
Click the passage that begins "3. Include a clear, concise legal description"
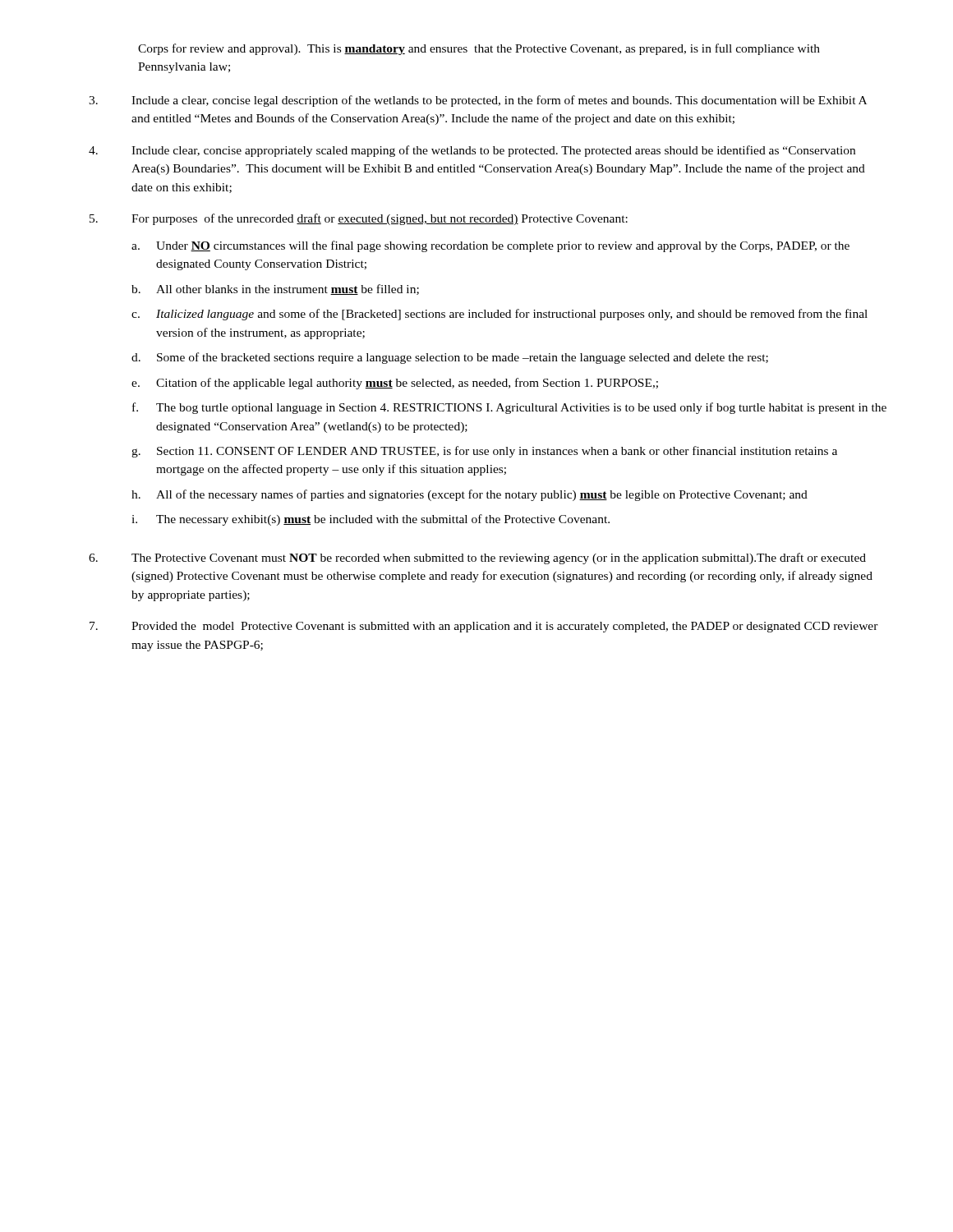click(x=488, y=110)
